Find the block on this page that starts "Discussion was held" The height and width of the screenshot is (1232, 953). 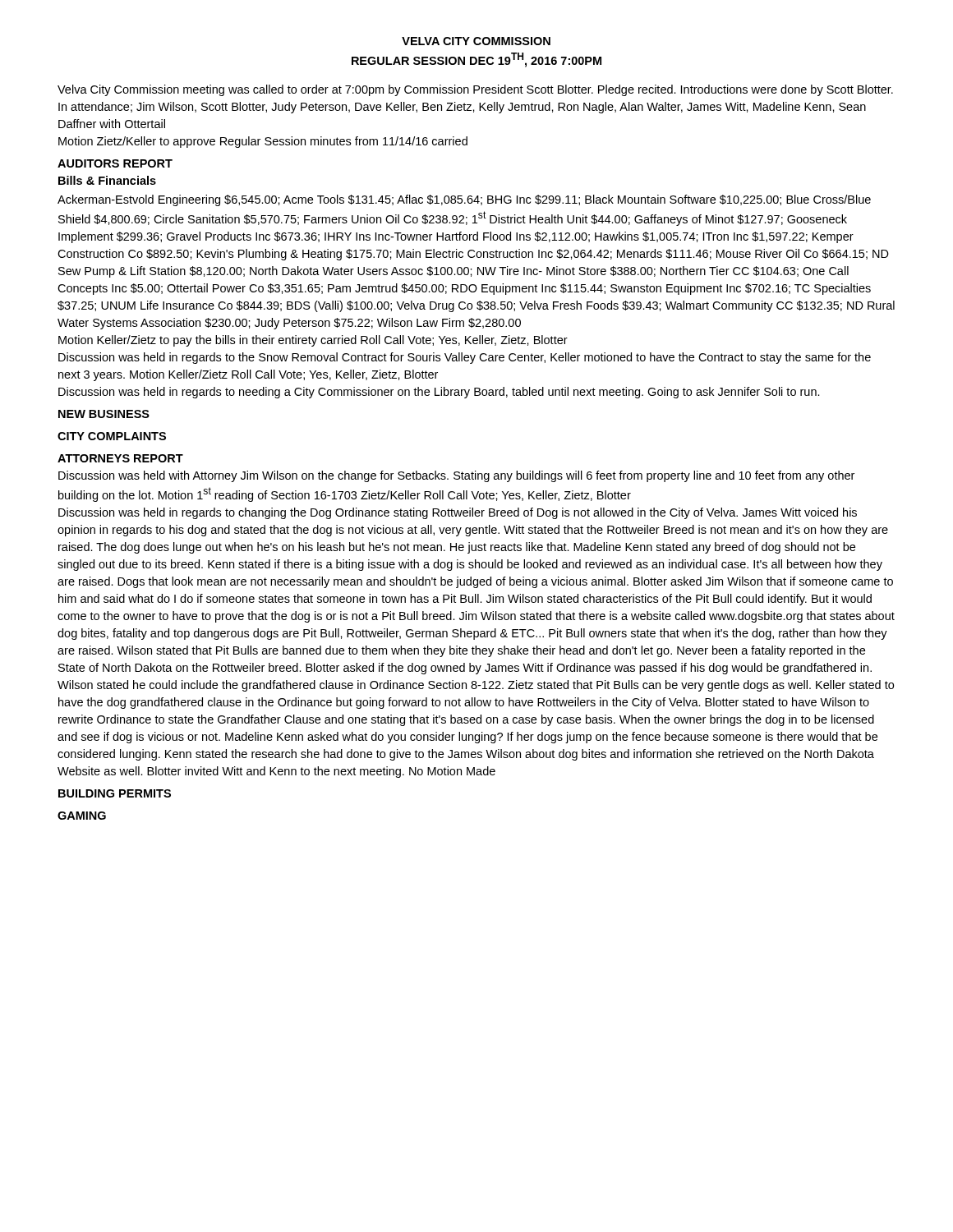(x=476, y=623)
